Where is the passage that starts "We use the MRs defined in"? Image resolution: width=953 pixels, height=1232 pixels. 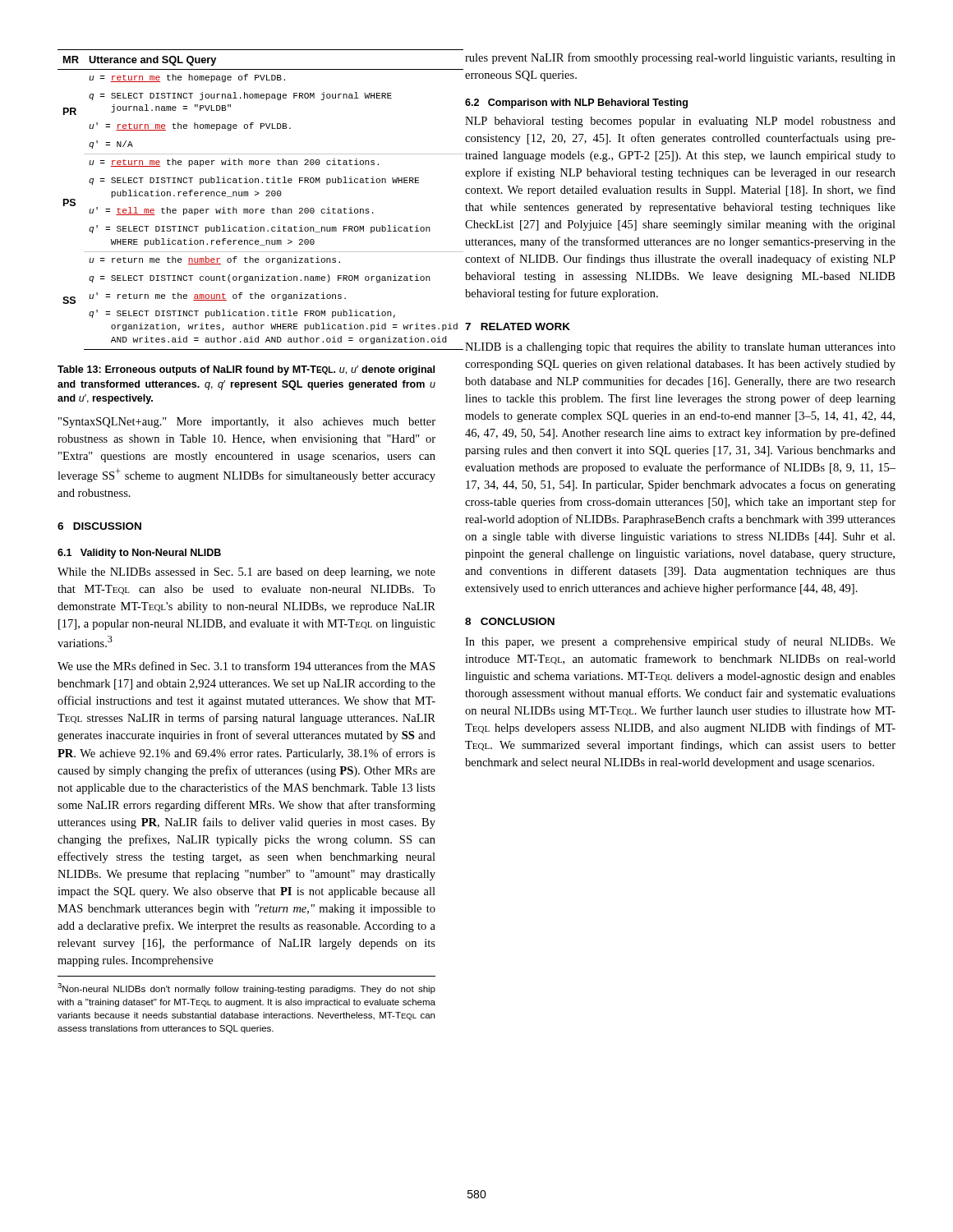246,814
